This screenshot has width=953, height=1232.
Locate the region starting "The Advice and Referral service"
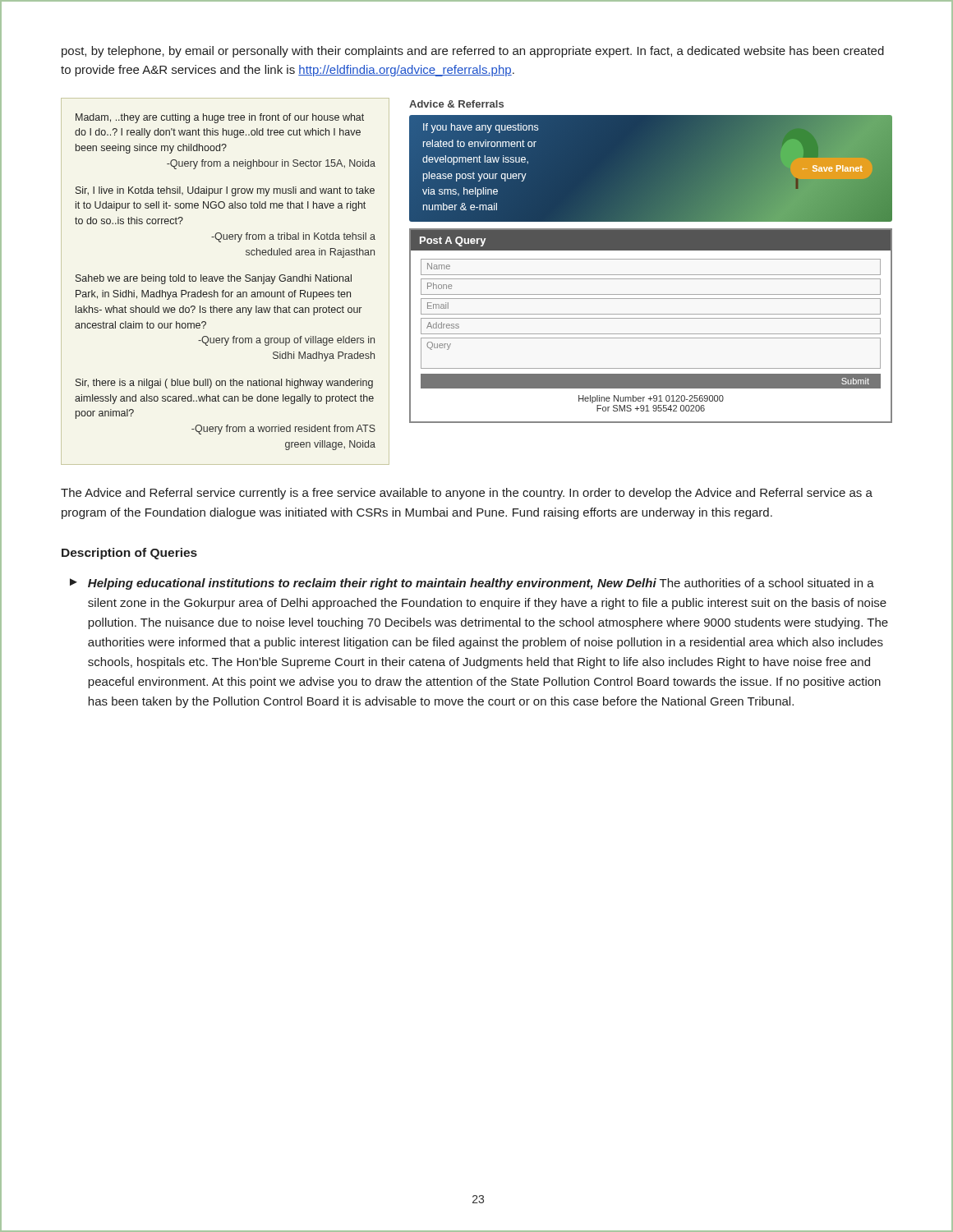pyautogui.click(x=467, y=502)
